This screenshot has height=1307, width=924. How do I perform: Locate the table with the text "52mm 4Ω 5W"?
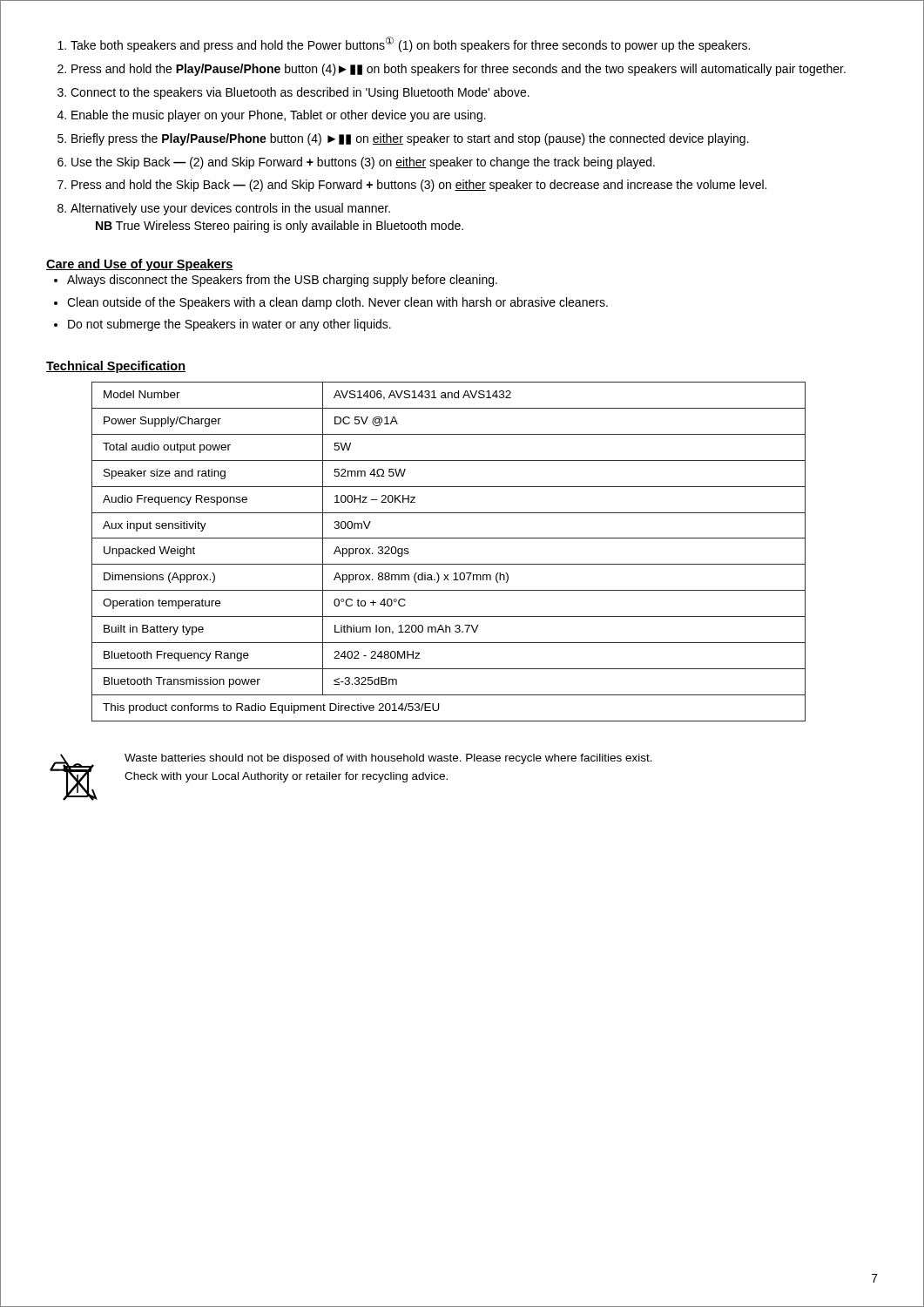[462, 551]
